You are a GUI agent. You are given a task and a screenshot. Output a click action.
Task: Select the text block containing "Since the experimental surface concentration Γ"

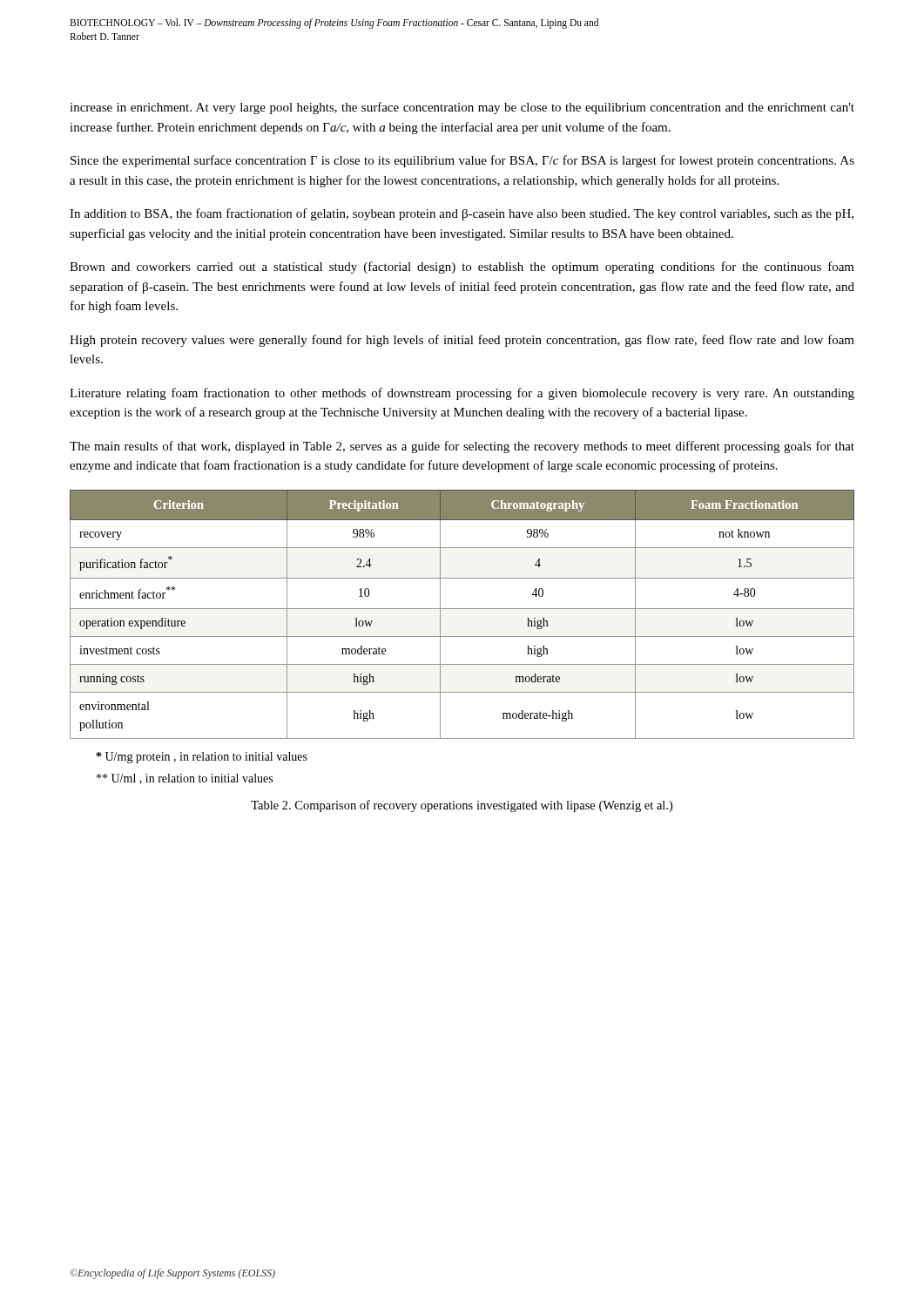tap(462, 170)
